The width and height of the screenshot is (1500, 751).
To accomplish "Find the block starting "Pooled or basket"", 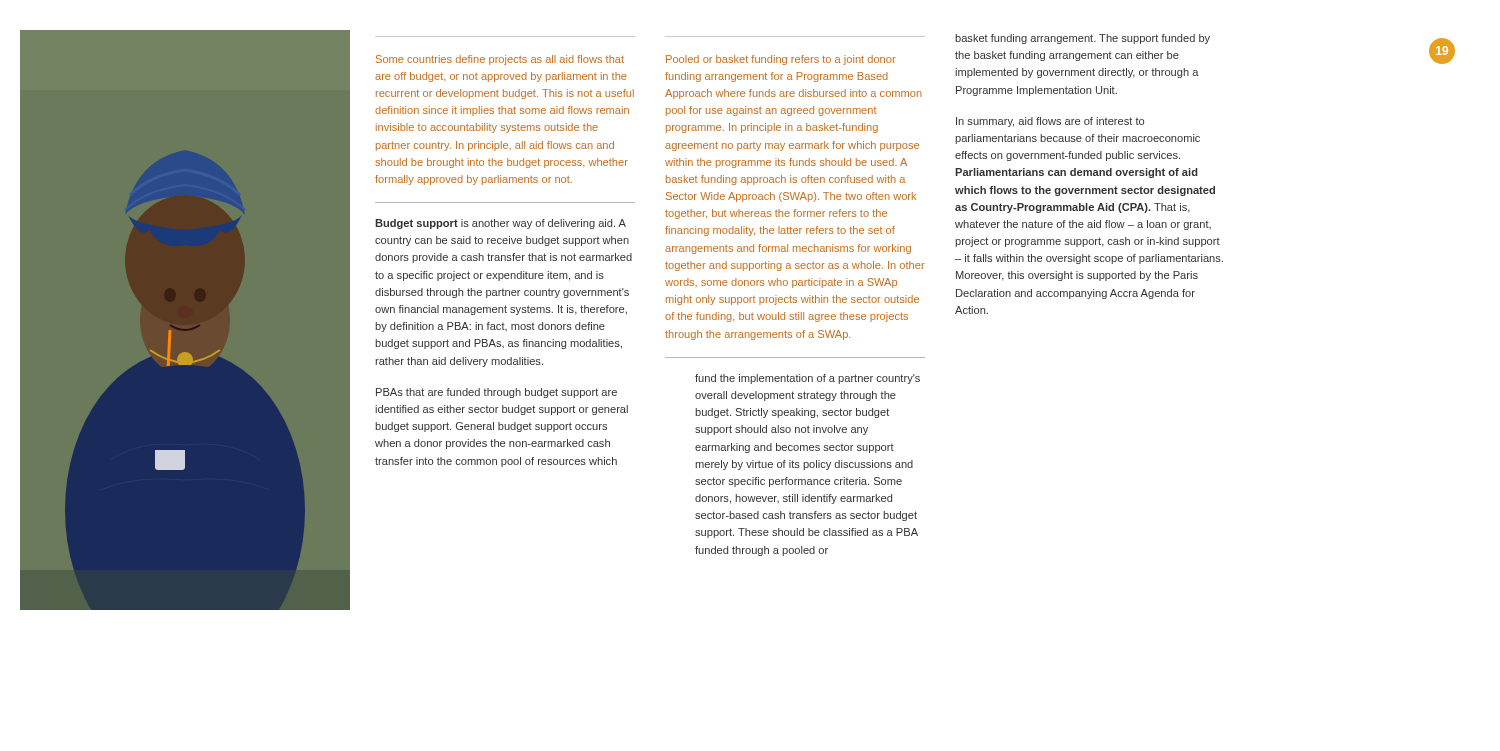I will click(795, 196).
